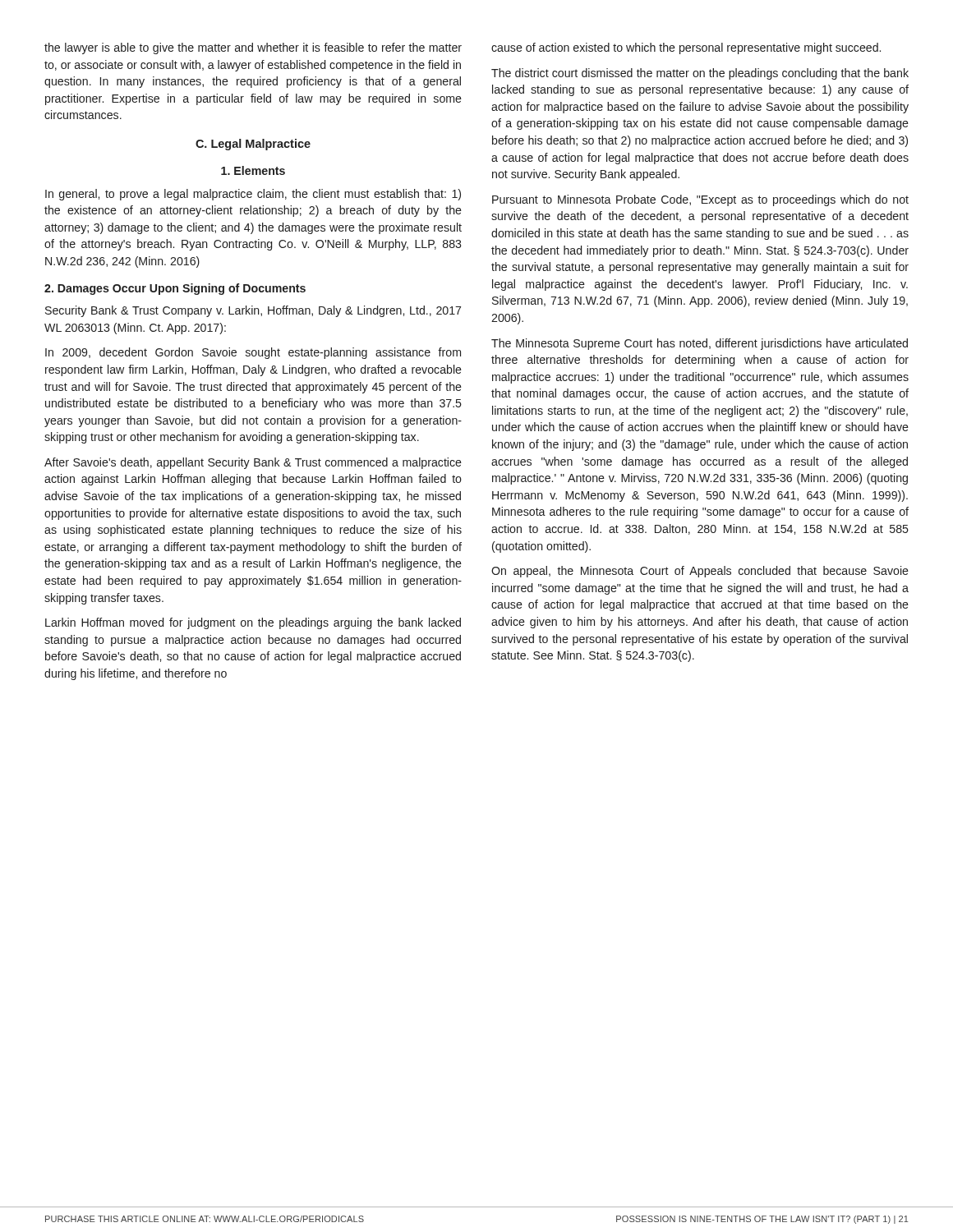Find the region starting "the lawyer is"
The image size is (953, 1232).
[x=253, y=81]
